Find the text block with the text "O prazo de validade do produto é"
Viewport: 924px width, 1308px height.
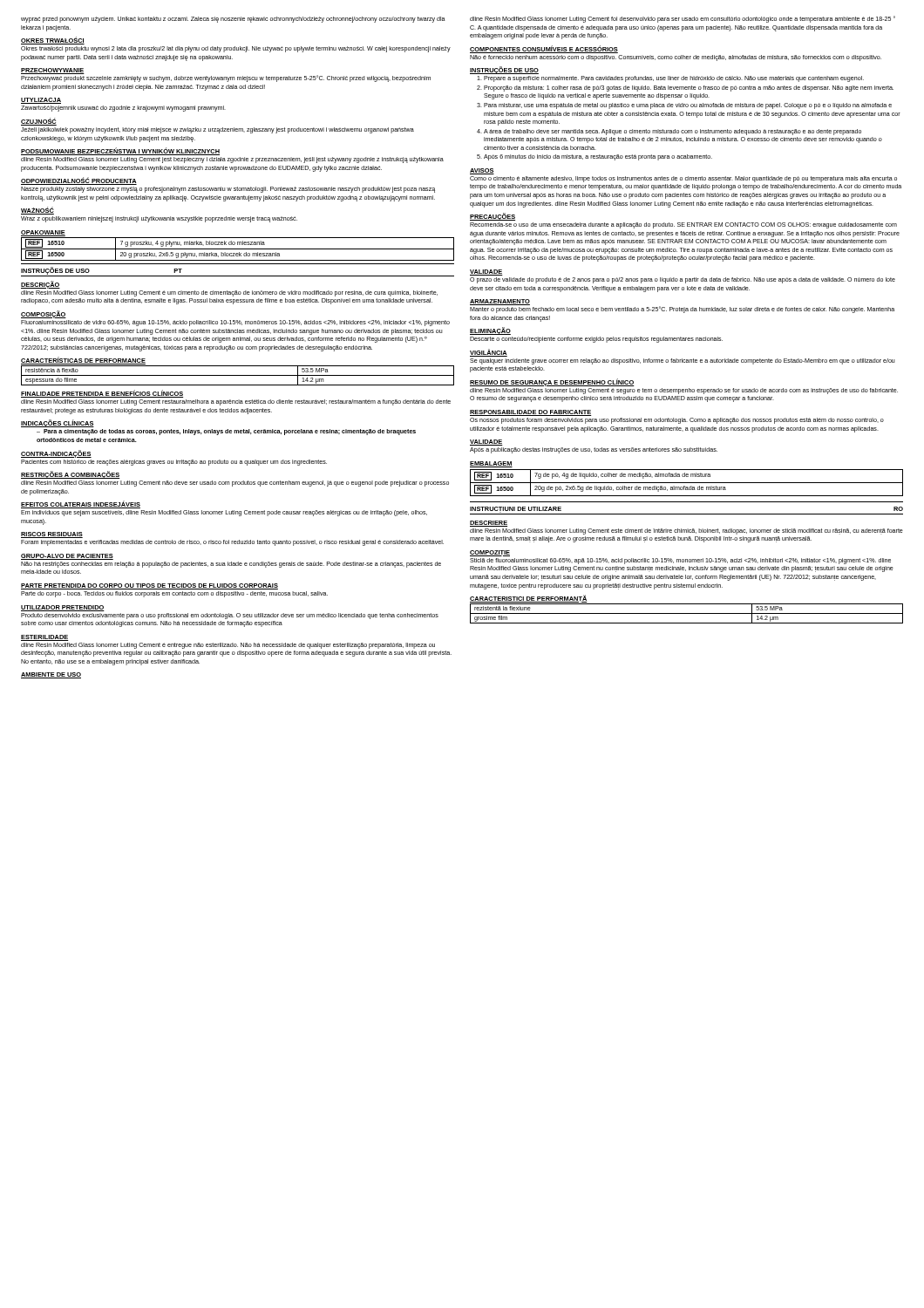[686, 285]
